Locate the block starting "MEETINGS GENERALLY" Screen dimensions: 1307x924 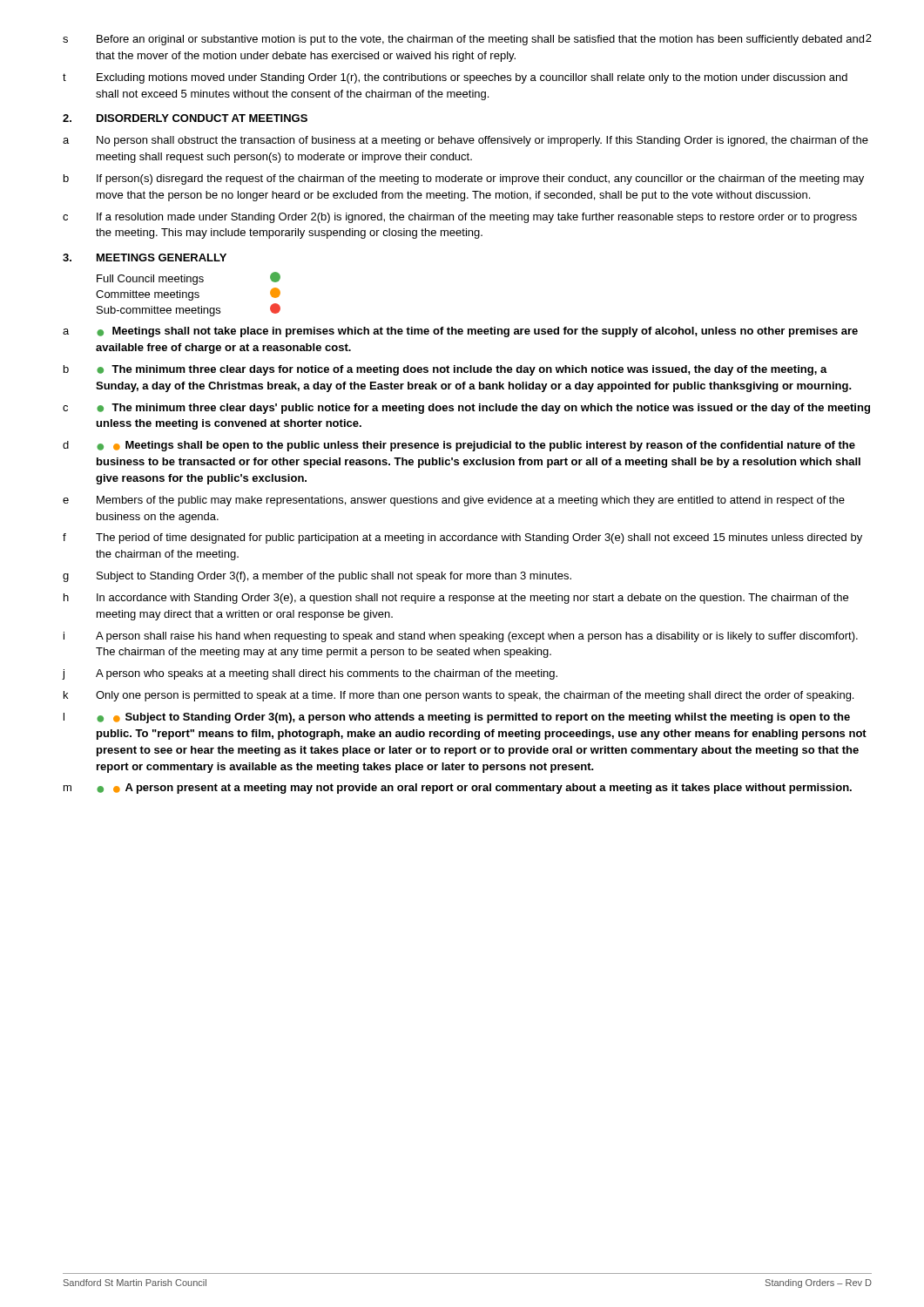pos(161,258)
